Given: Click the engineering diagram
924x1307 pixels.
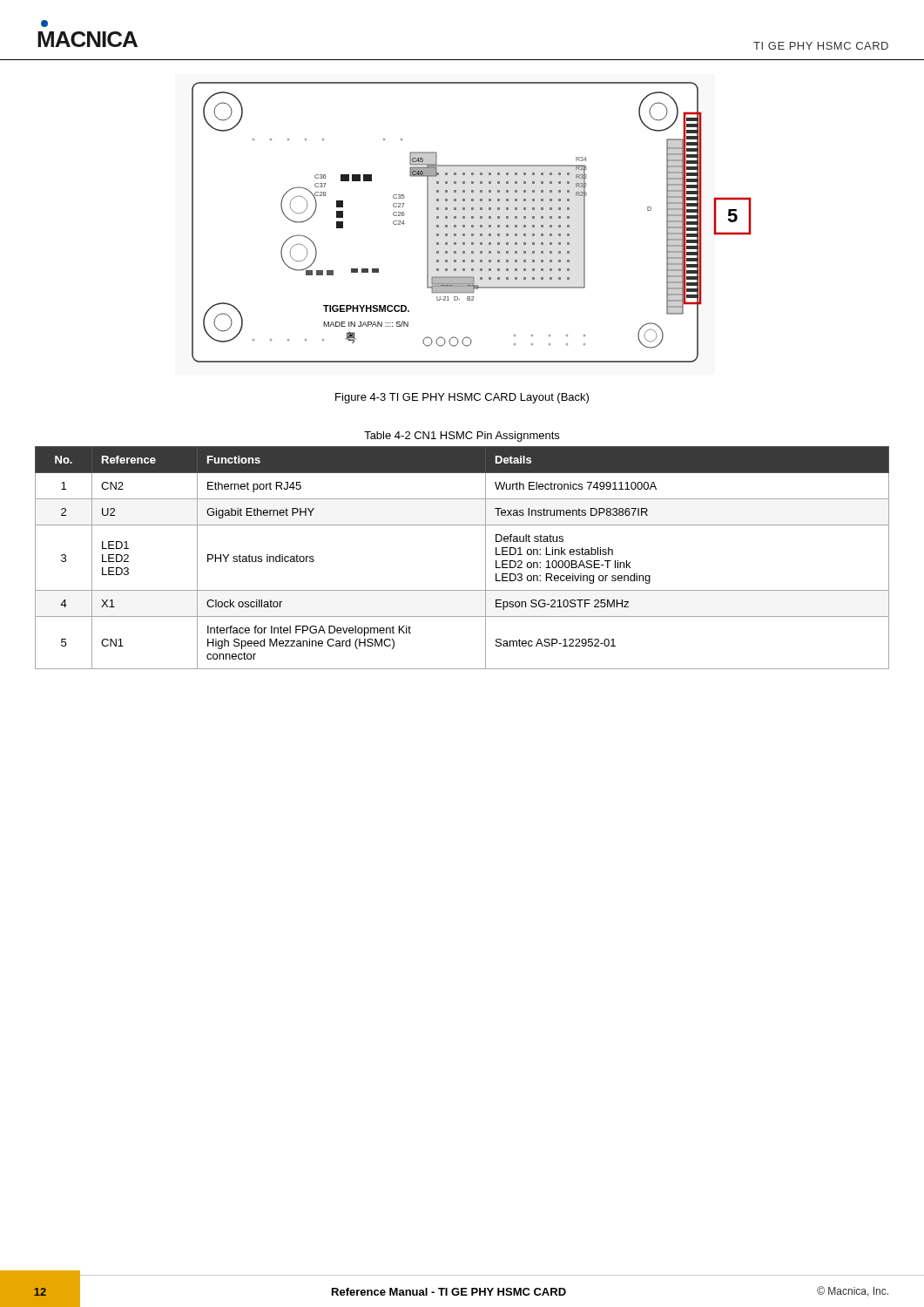Looking at the screenshot, I should [x=462, y=231].
